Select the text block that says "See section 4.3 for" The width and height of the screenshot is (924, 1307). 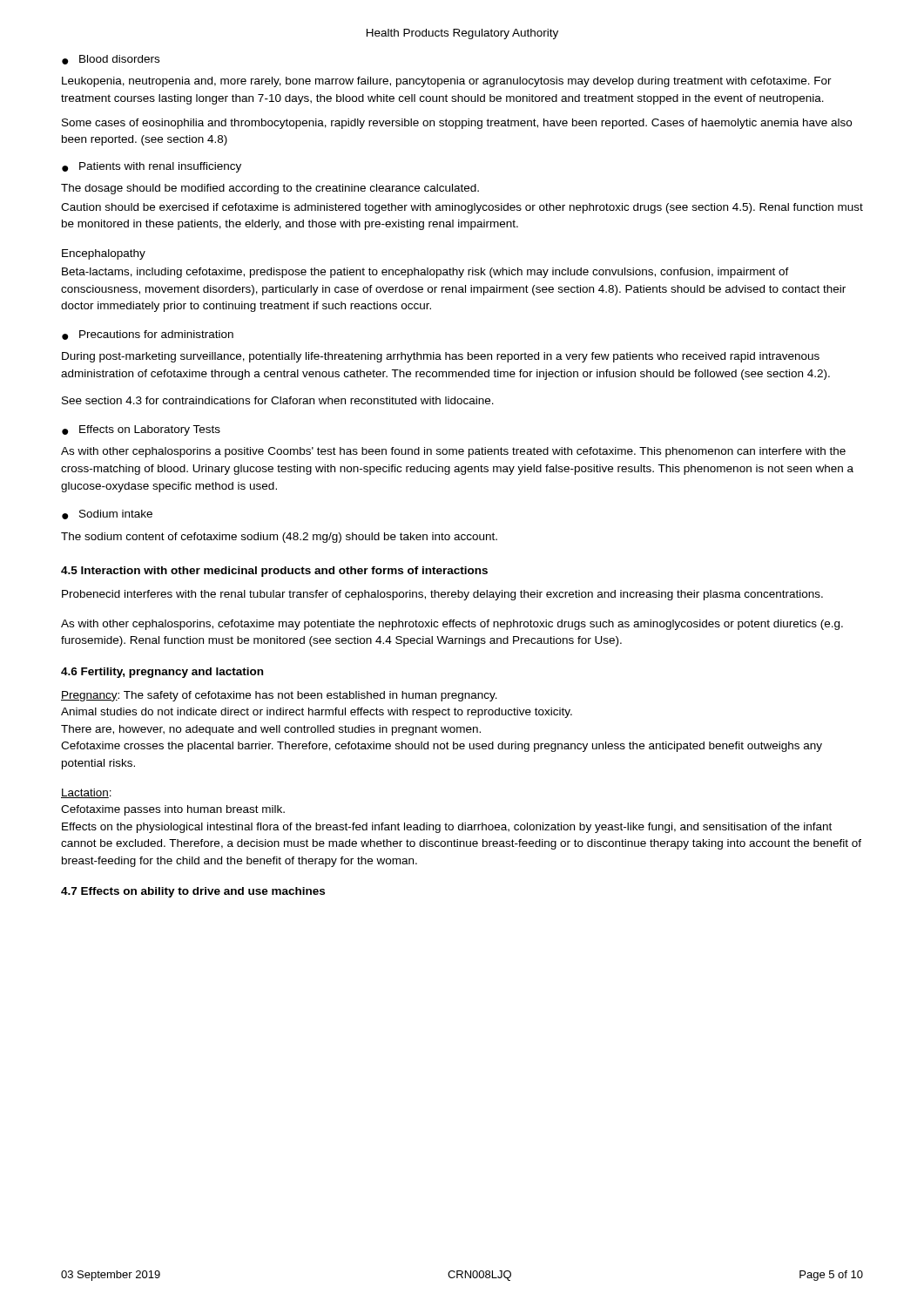pos(278,401)
